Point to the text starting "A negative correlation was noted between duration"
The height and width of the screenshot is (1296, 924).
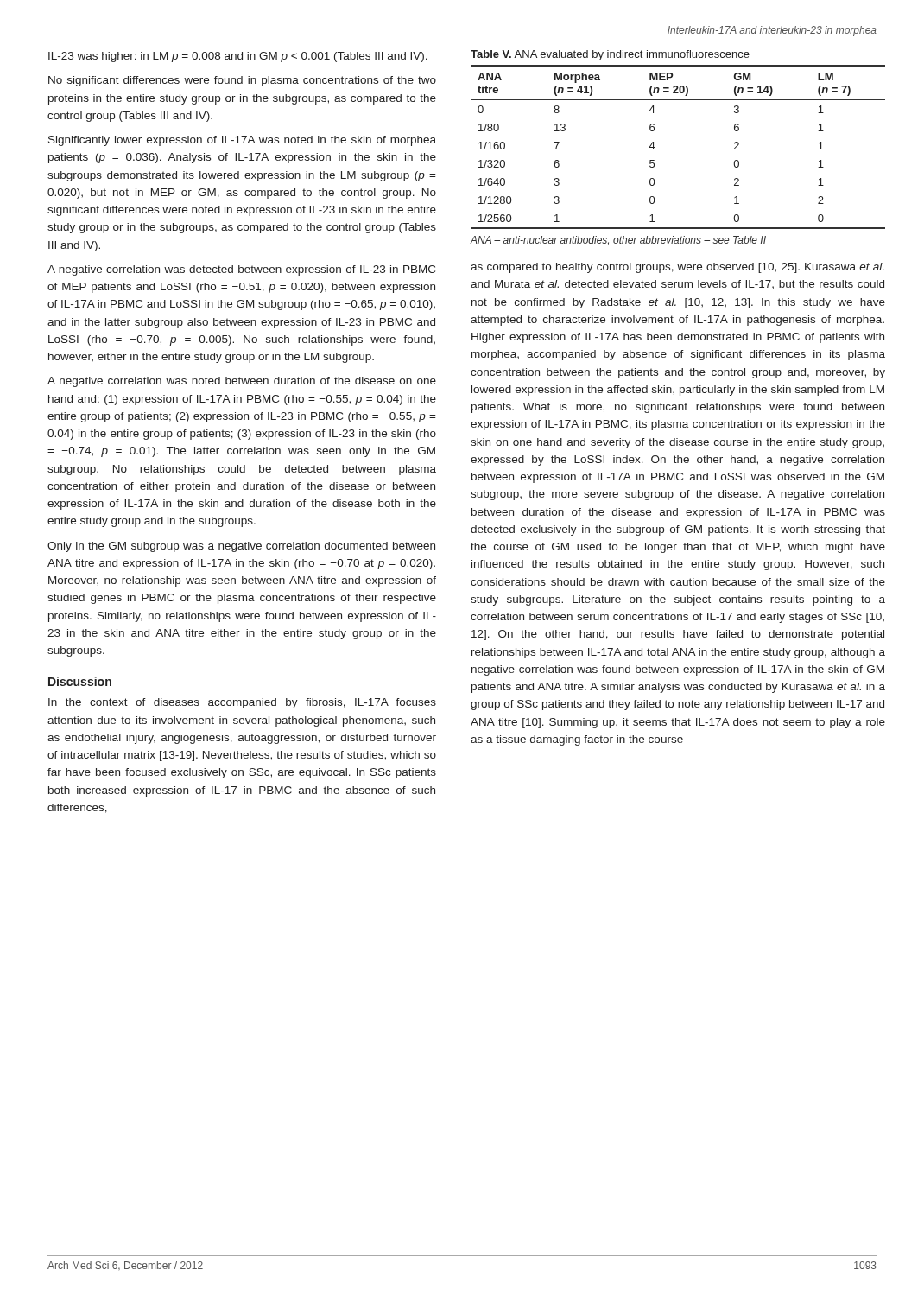[242, 451]
